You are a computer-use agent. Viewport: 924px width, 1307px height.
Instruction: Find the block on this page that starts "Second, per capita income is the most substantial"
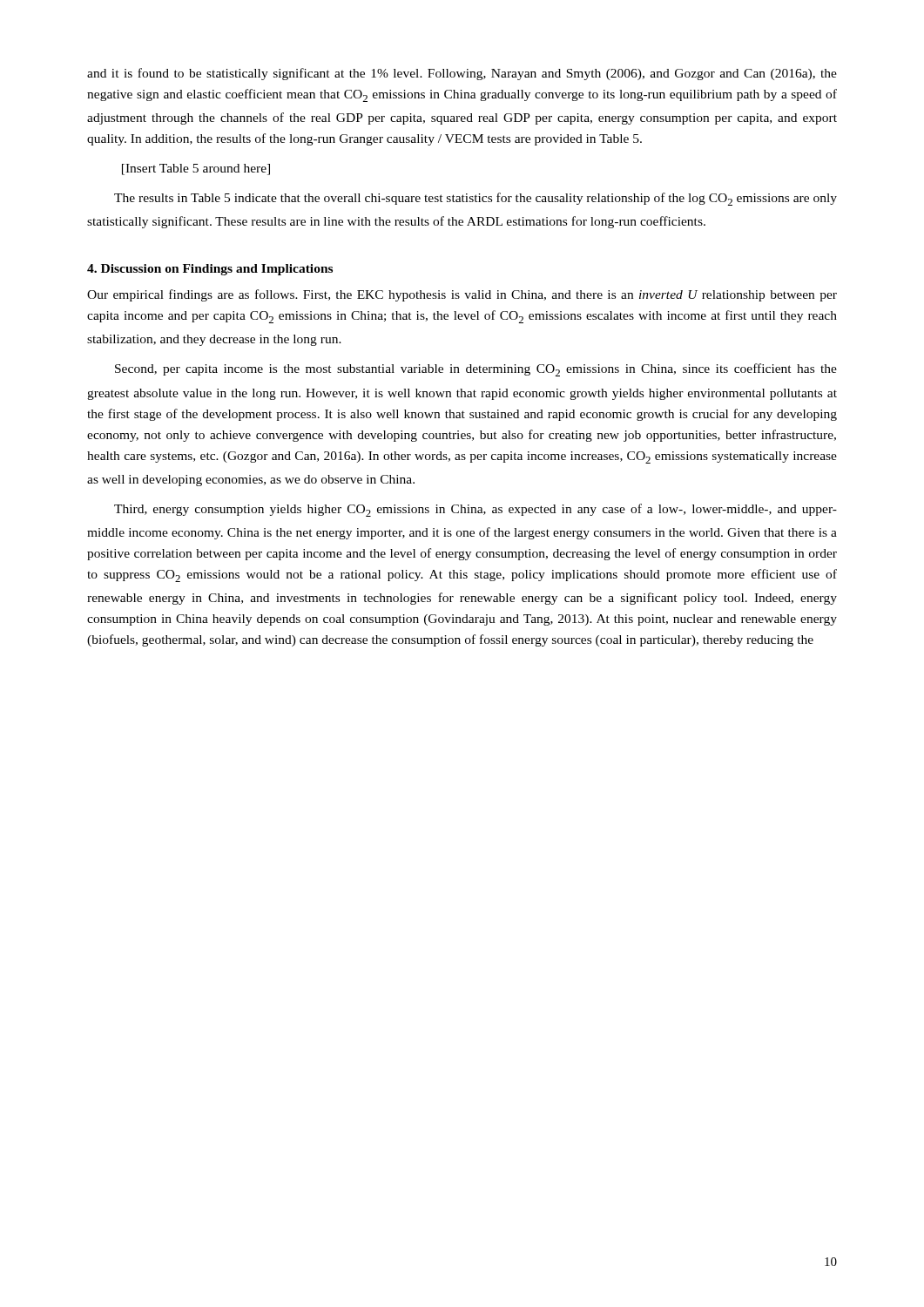pos(462,424)
